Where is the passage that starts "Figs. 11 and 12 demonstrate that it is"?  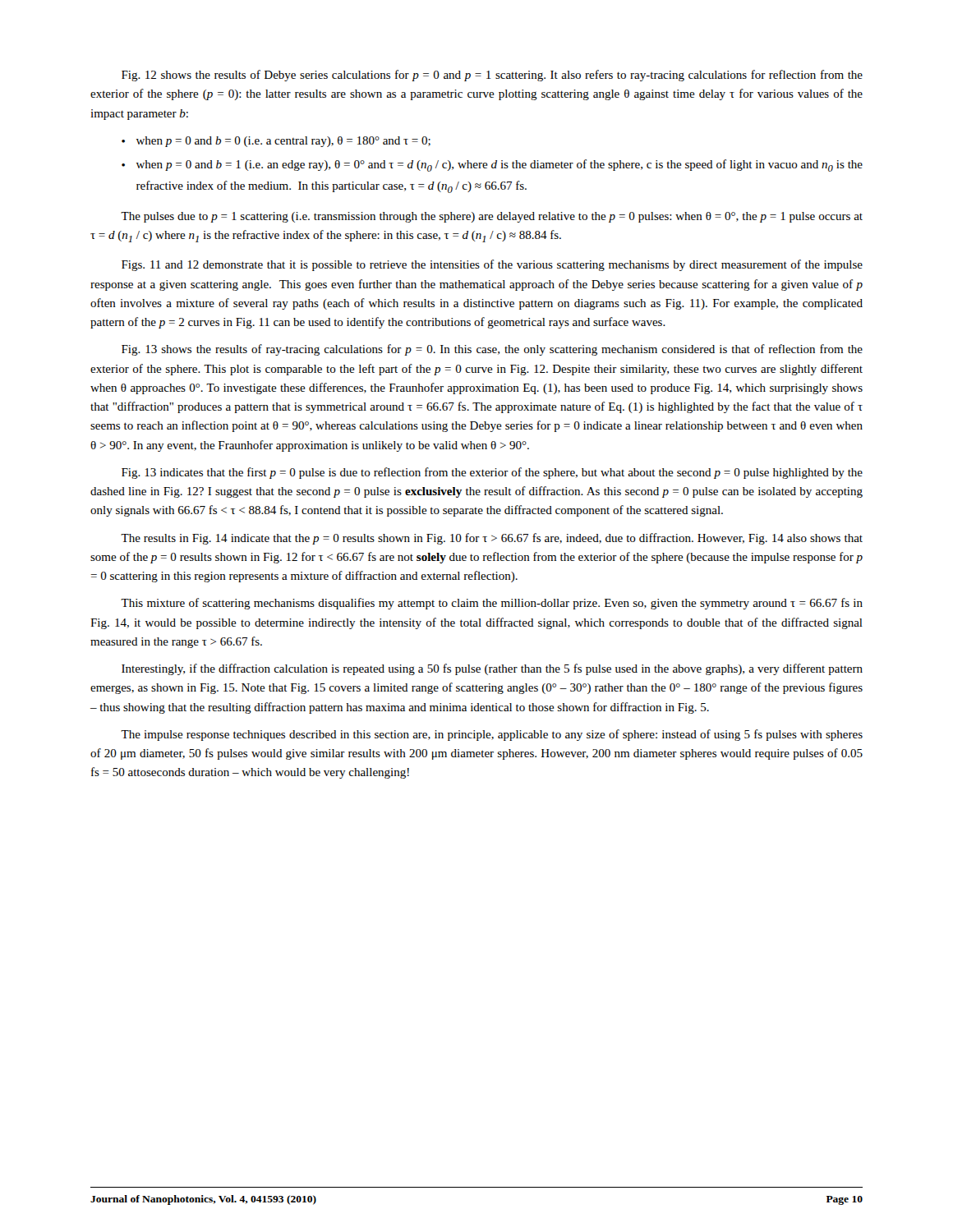pyautogui.click(x=476, y=294)
